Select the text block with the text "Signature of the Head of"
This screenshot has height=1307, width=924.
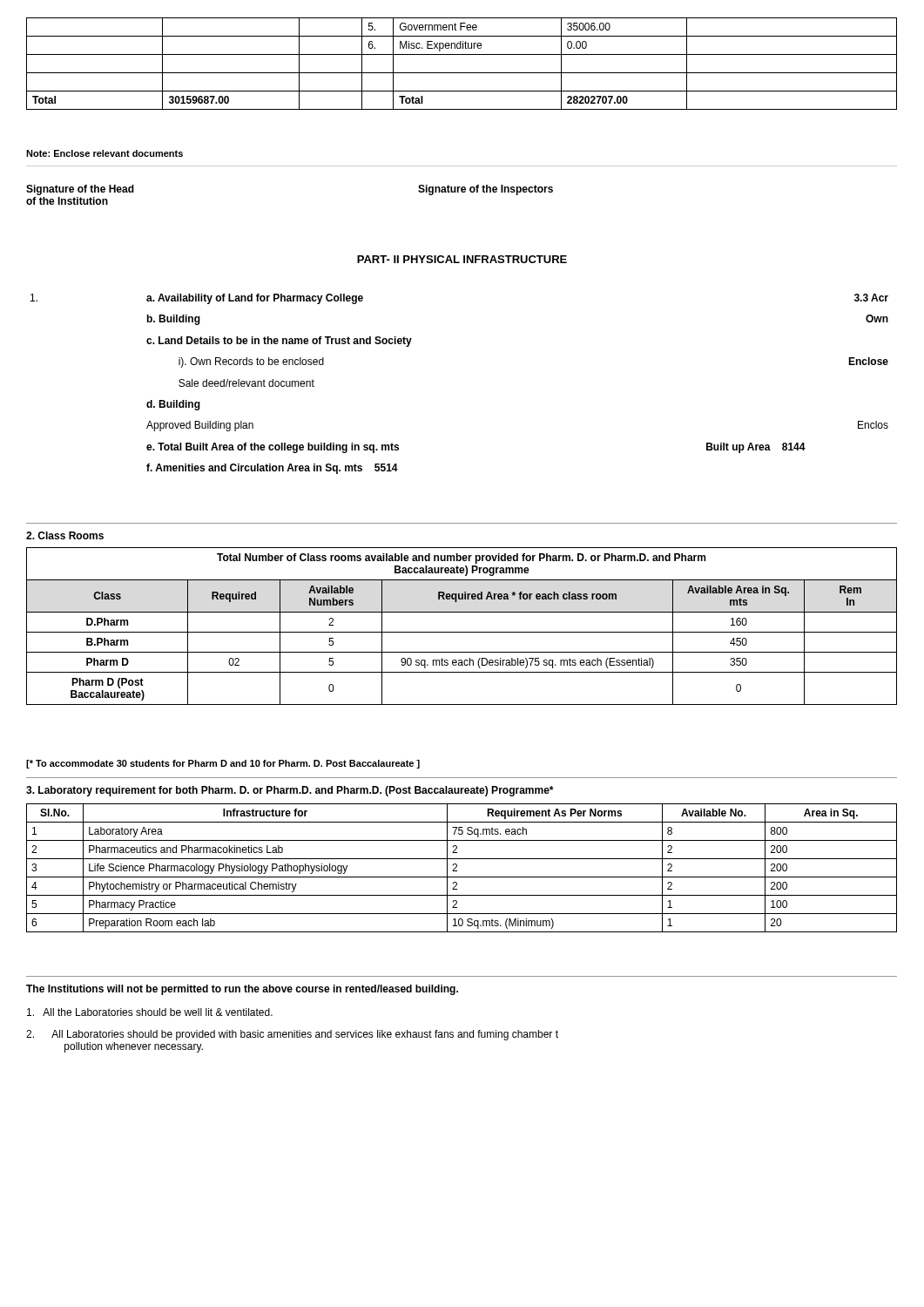tap(80, 195)
